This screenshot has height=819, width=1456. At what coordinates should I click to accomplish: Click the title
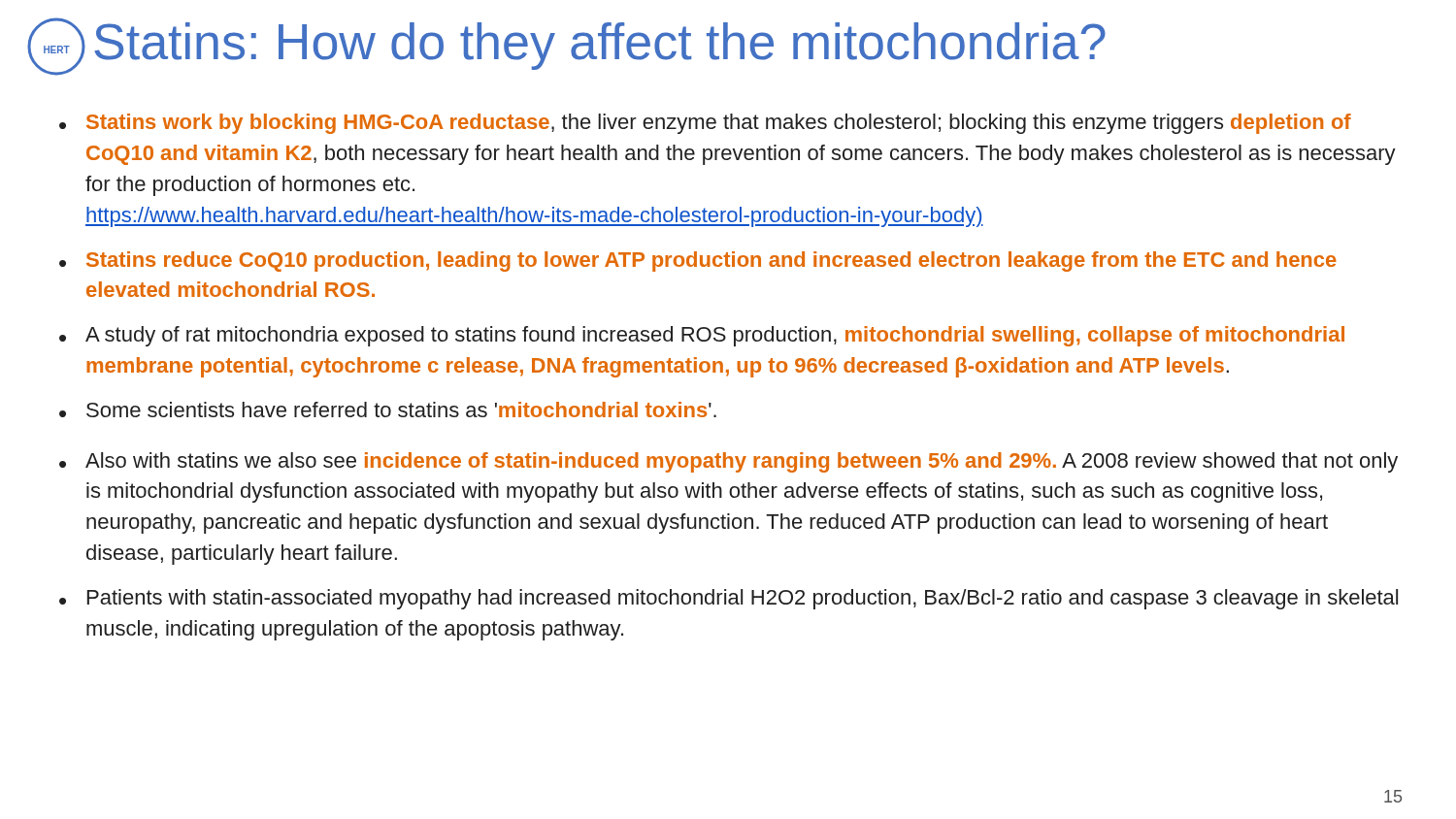[x=755, y=43]
